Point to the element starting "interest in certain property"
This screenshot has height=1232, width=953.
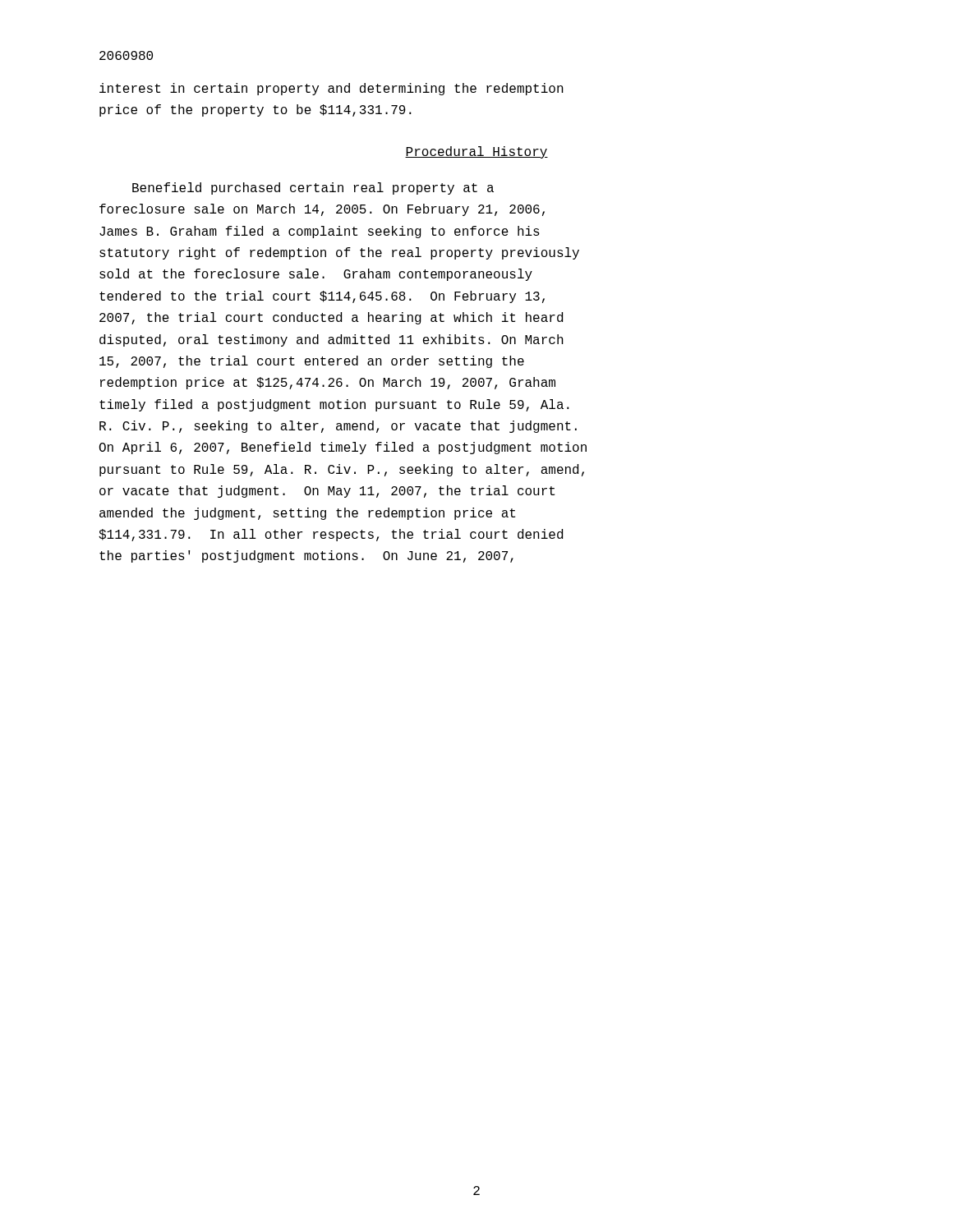(331, 100)
